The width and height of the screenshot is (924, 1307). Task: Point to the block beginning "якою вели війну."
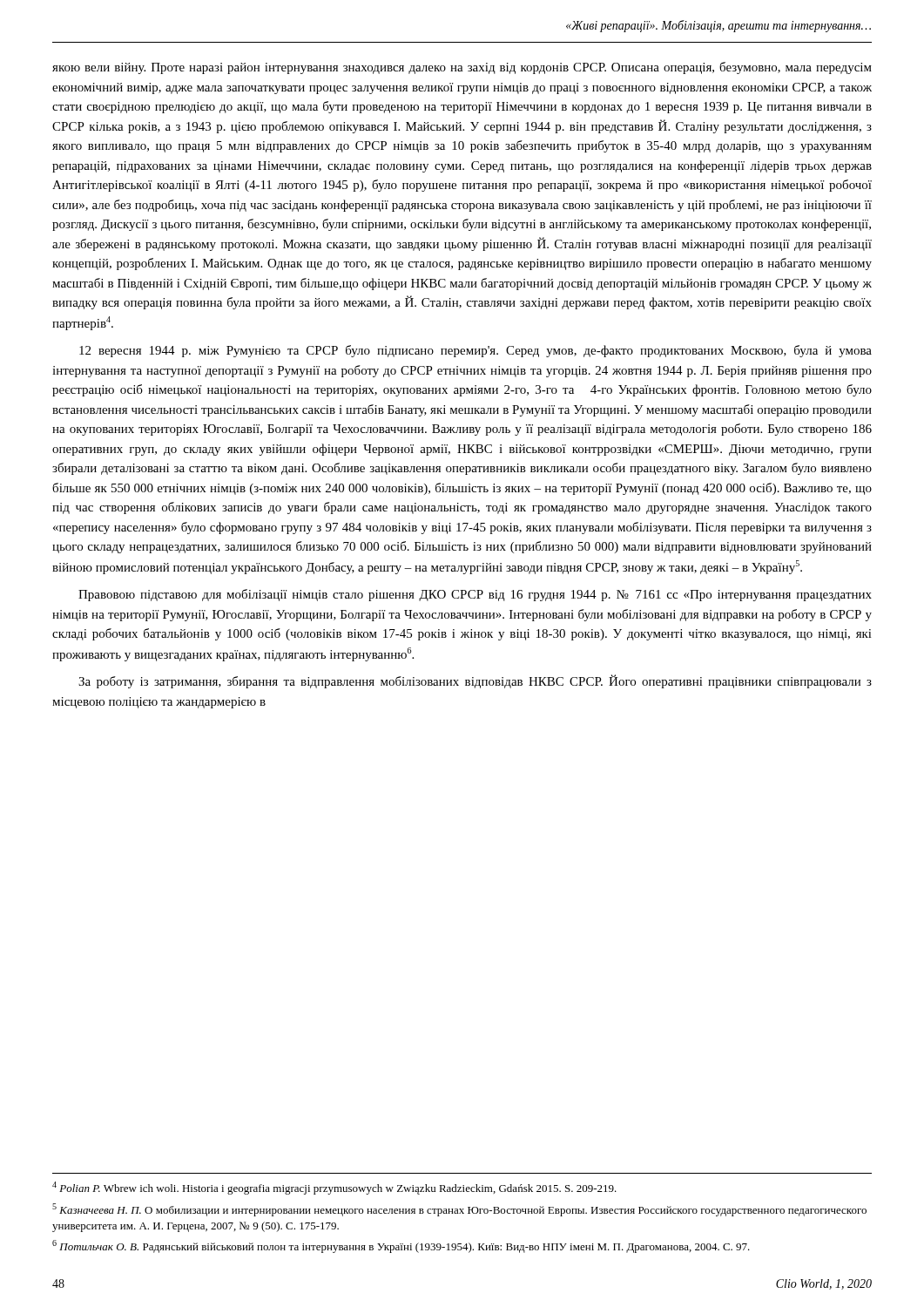click(x=462, y=384)
